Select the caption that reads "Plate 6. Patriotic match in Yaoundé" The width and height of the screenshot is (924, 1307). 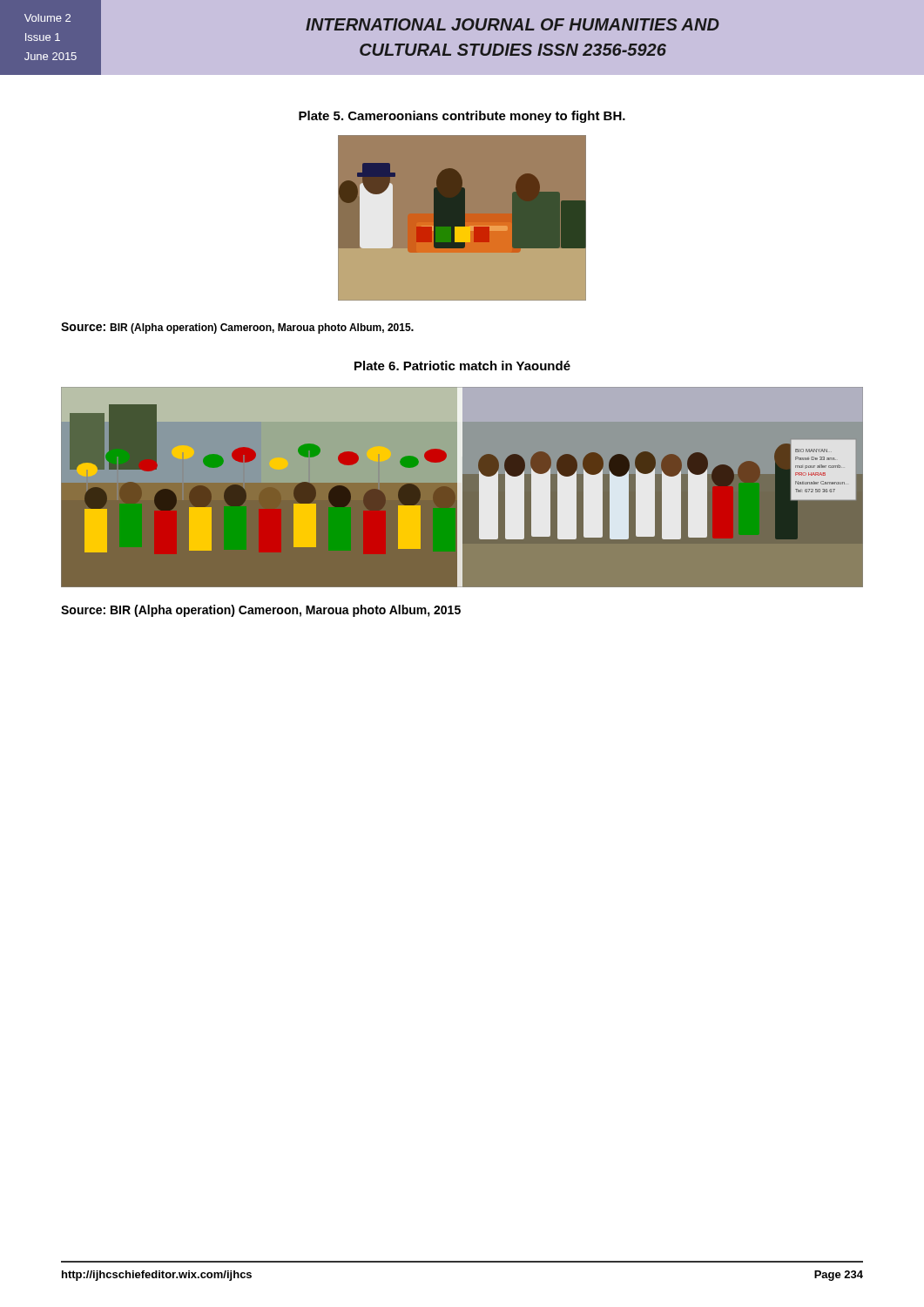click(x=462, y=366)
